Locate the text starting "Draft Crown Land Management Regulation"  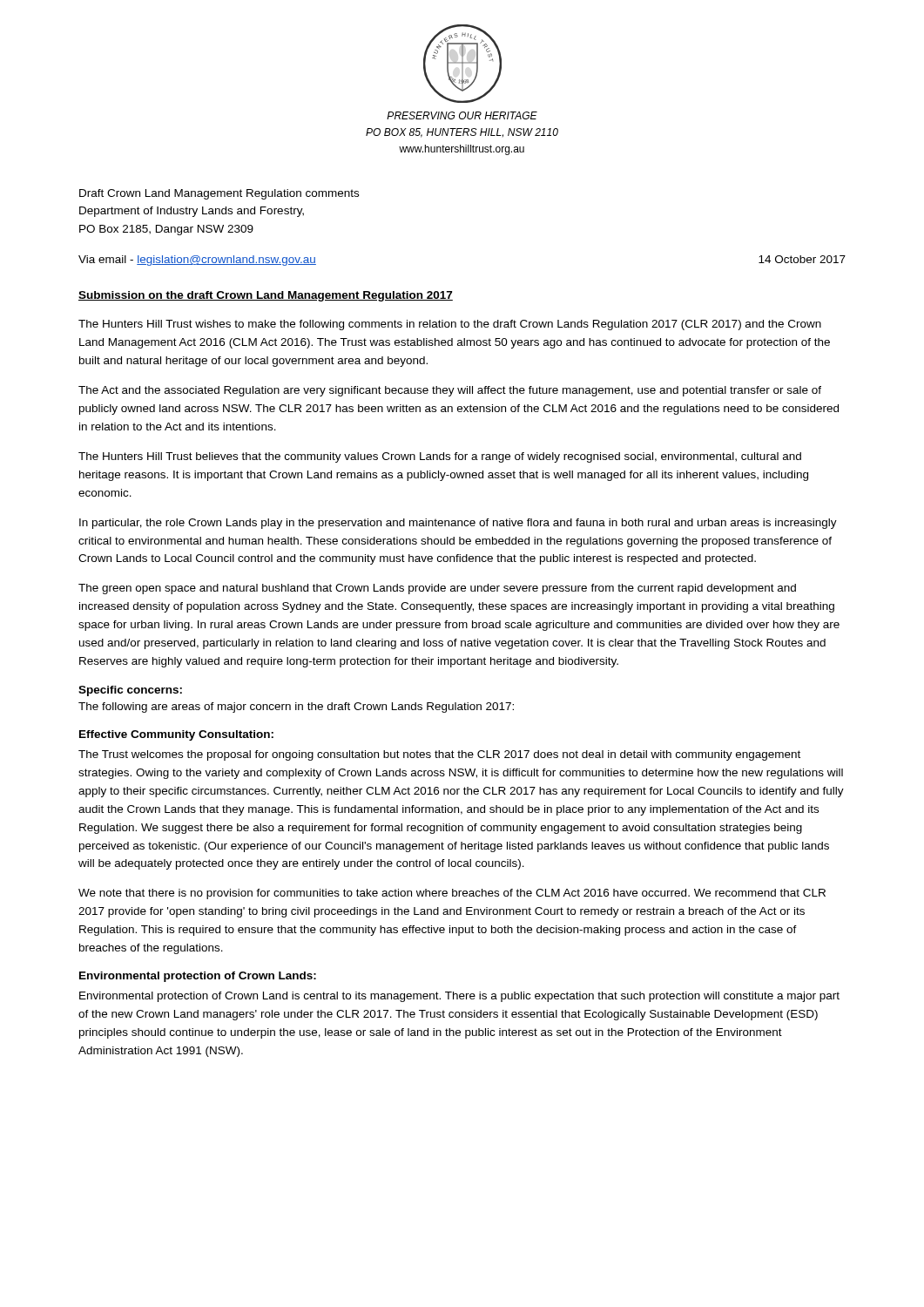pos(219,211)
